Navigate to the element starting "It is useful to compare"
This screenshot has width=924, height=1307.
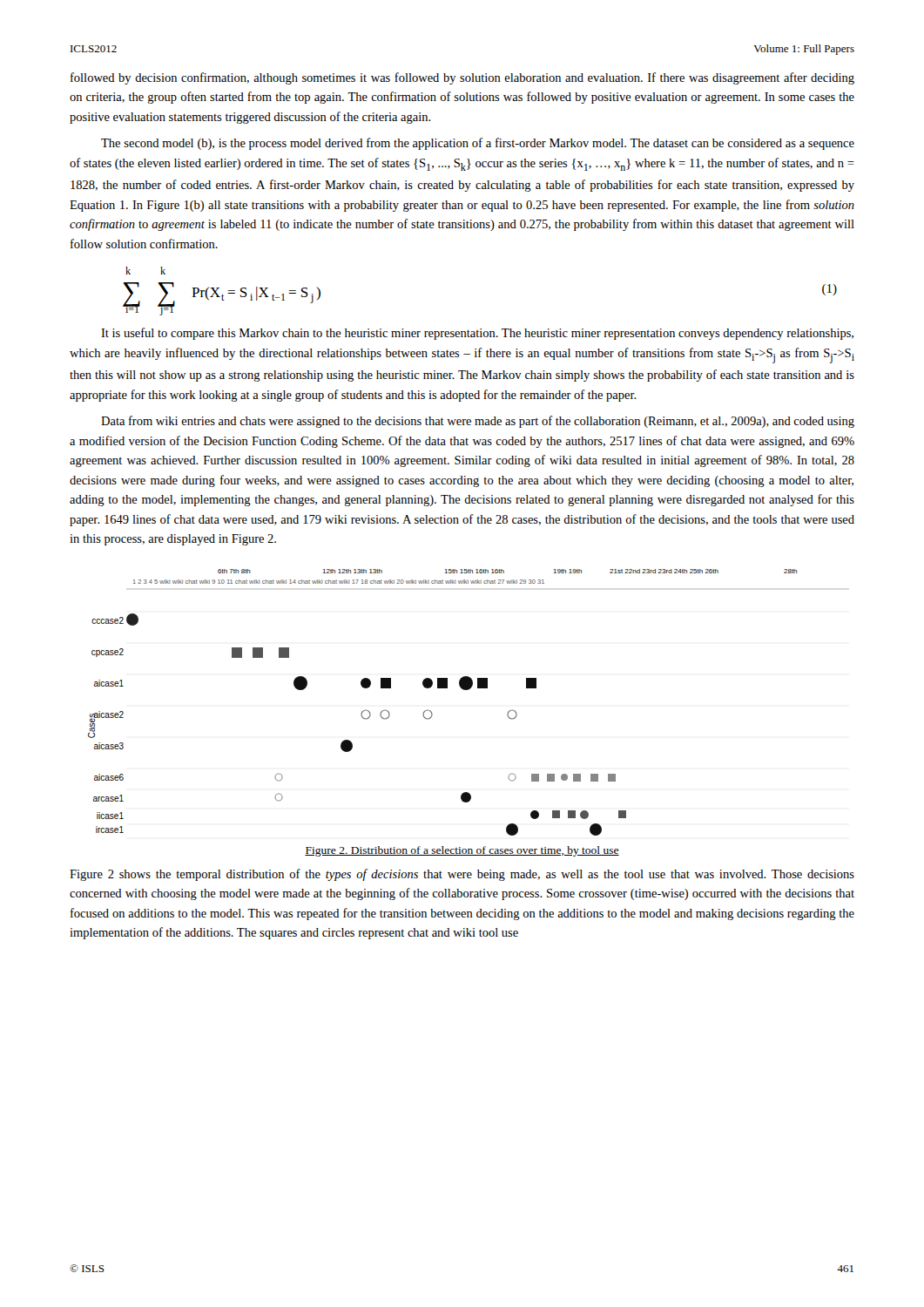point(462,364)
